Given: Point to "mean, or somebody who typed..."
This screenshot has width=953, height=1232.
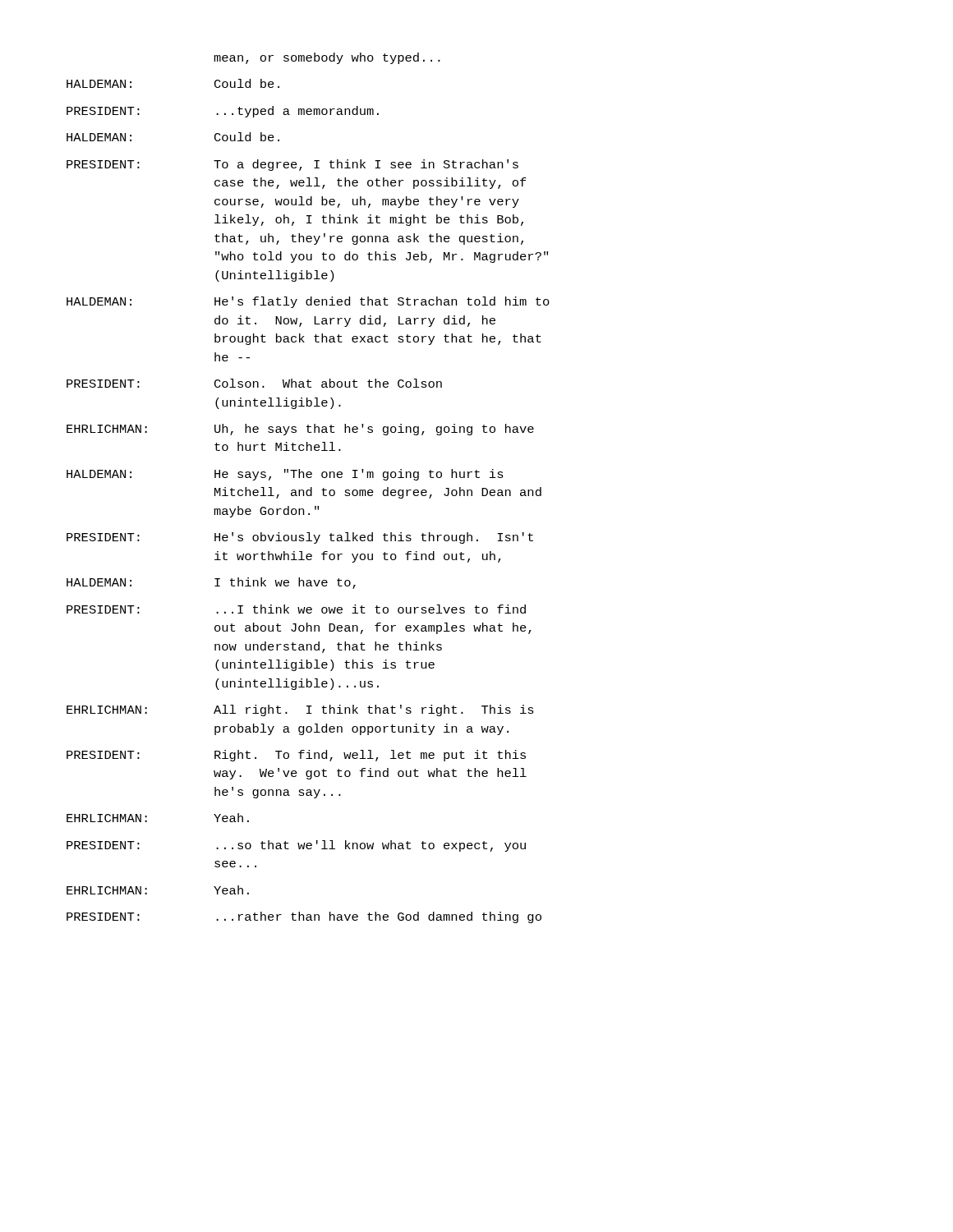Looking at the screenshot, I should [x=328, y=58].
